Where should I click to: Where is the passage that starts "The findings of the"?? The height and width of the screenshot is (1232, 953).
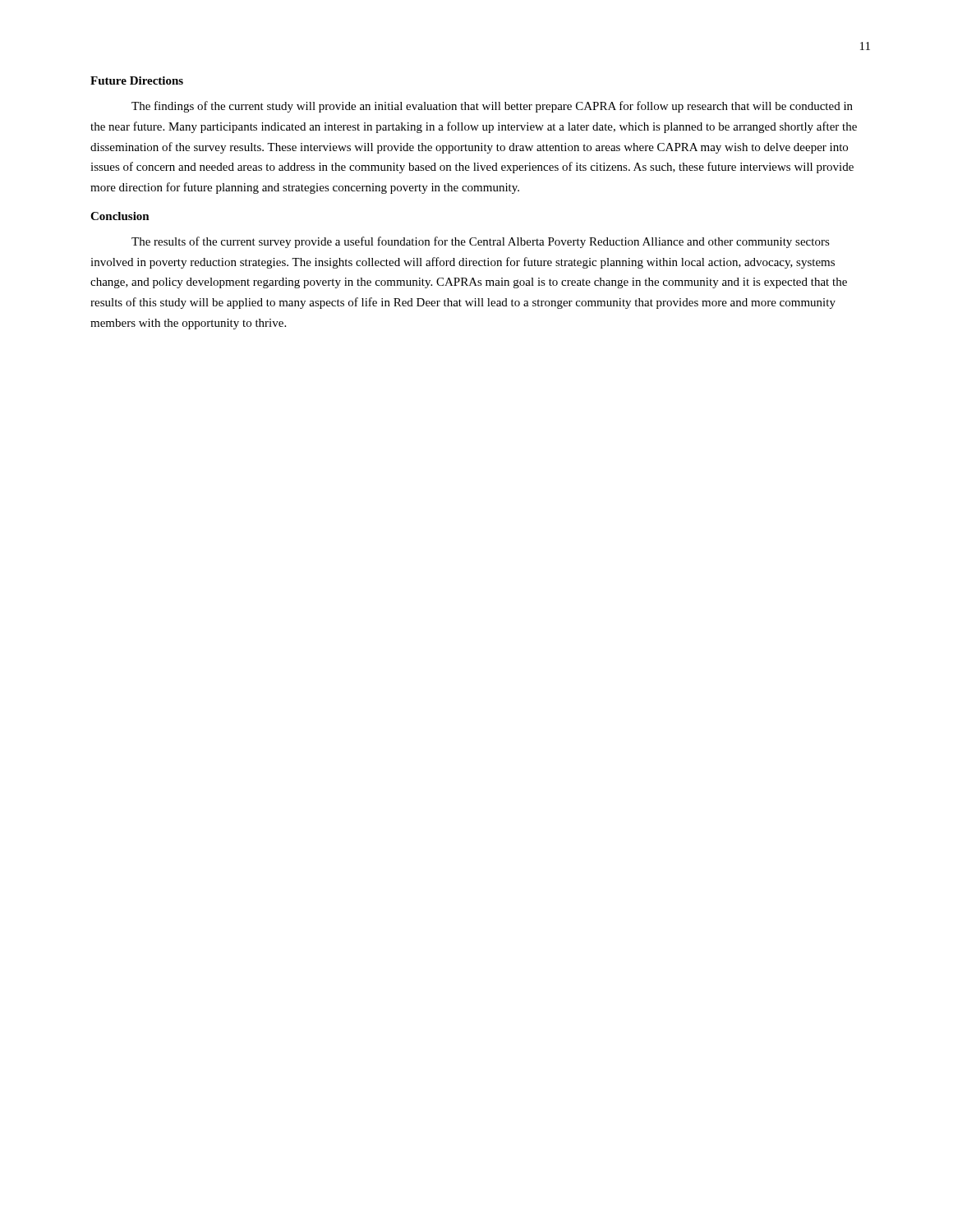474,147
